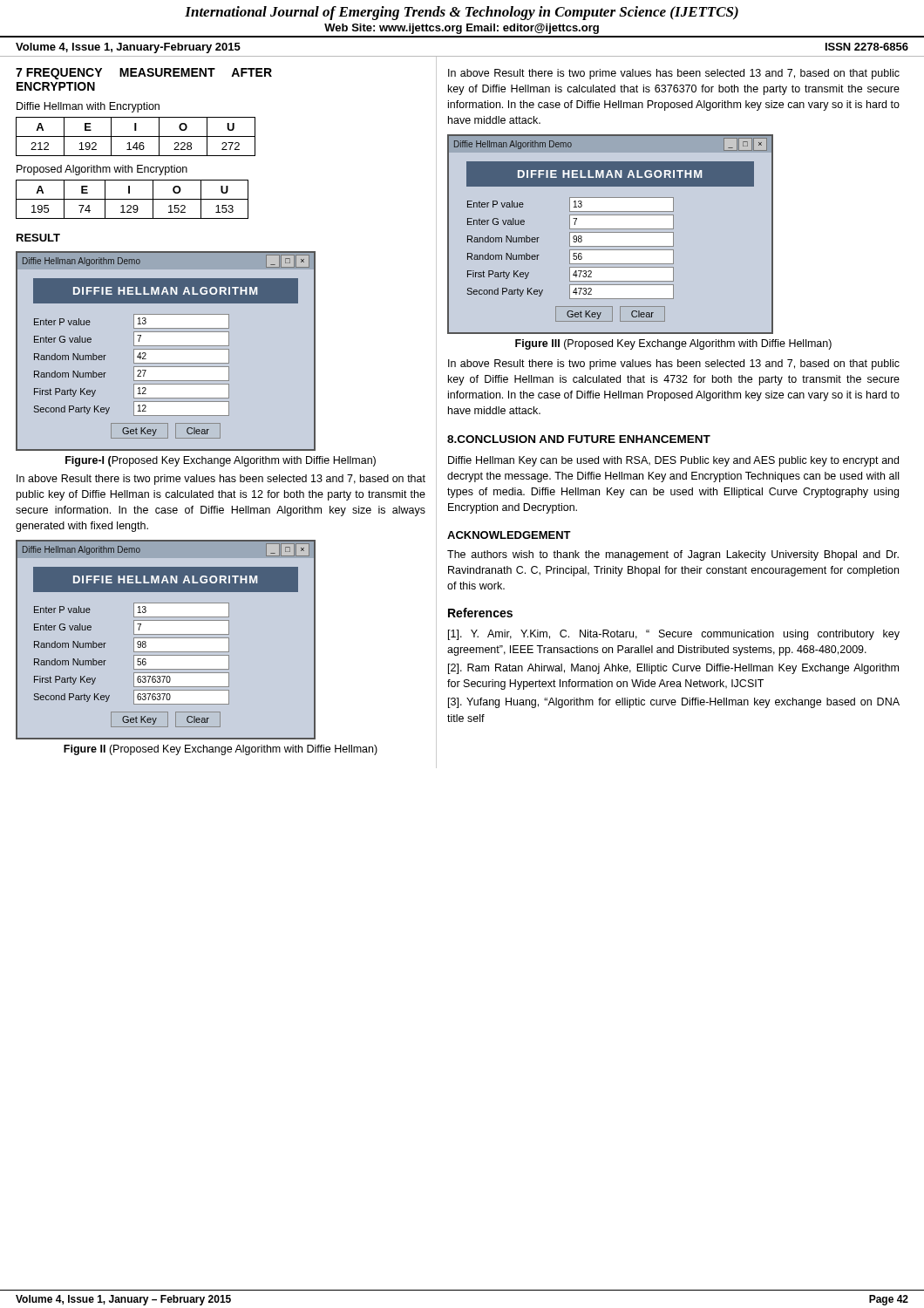Viewport: 924px width, 1308px height.
Task: Click on the element starting "Figure II (Proposed"
Action: coord(221,749)
